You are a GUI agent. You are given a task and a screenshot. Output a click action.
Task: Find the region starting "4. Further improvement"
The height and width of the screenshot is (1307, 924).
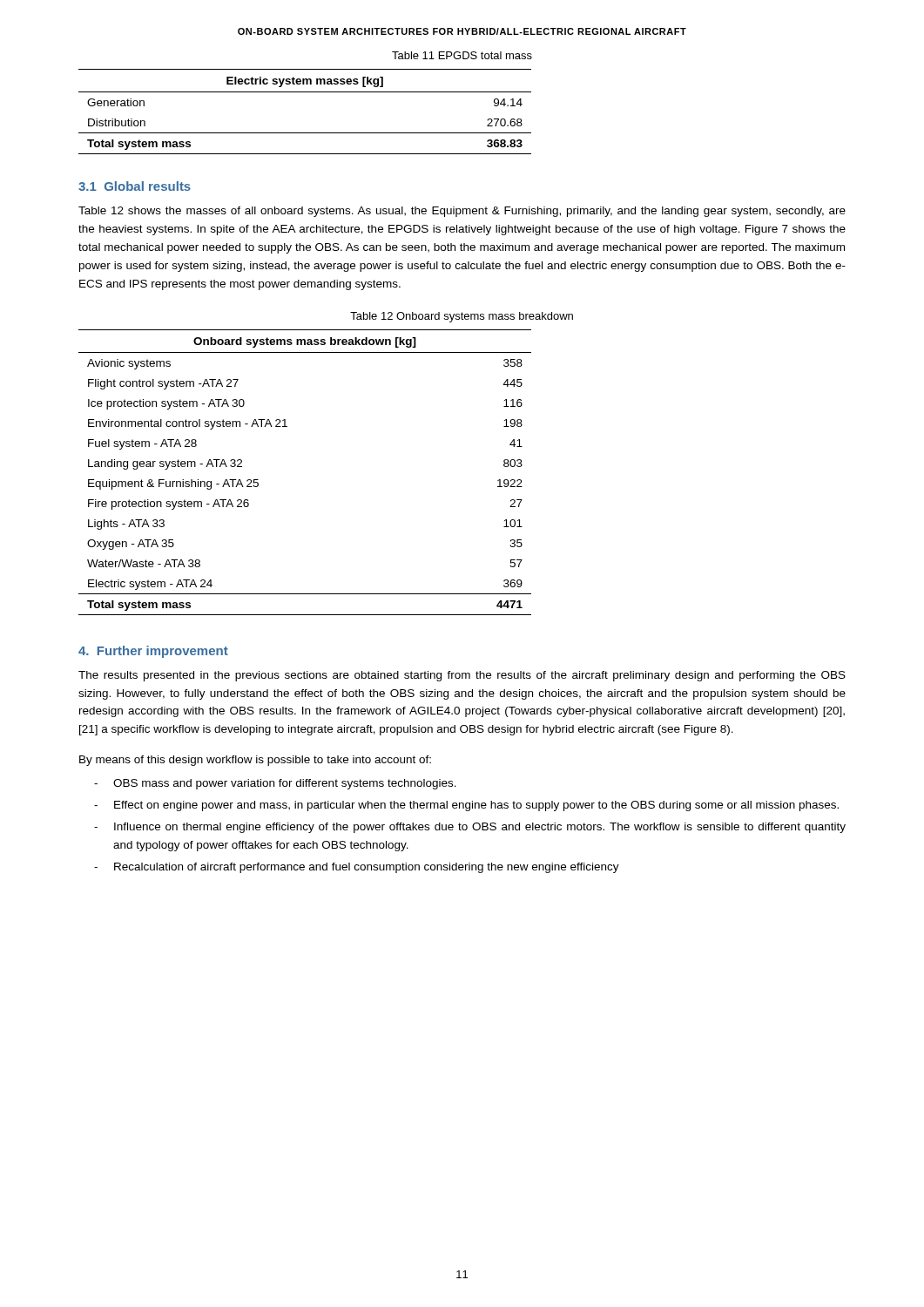pos(153,650)
